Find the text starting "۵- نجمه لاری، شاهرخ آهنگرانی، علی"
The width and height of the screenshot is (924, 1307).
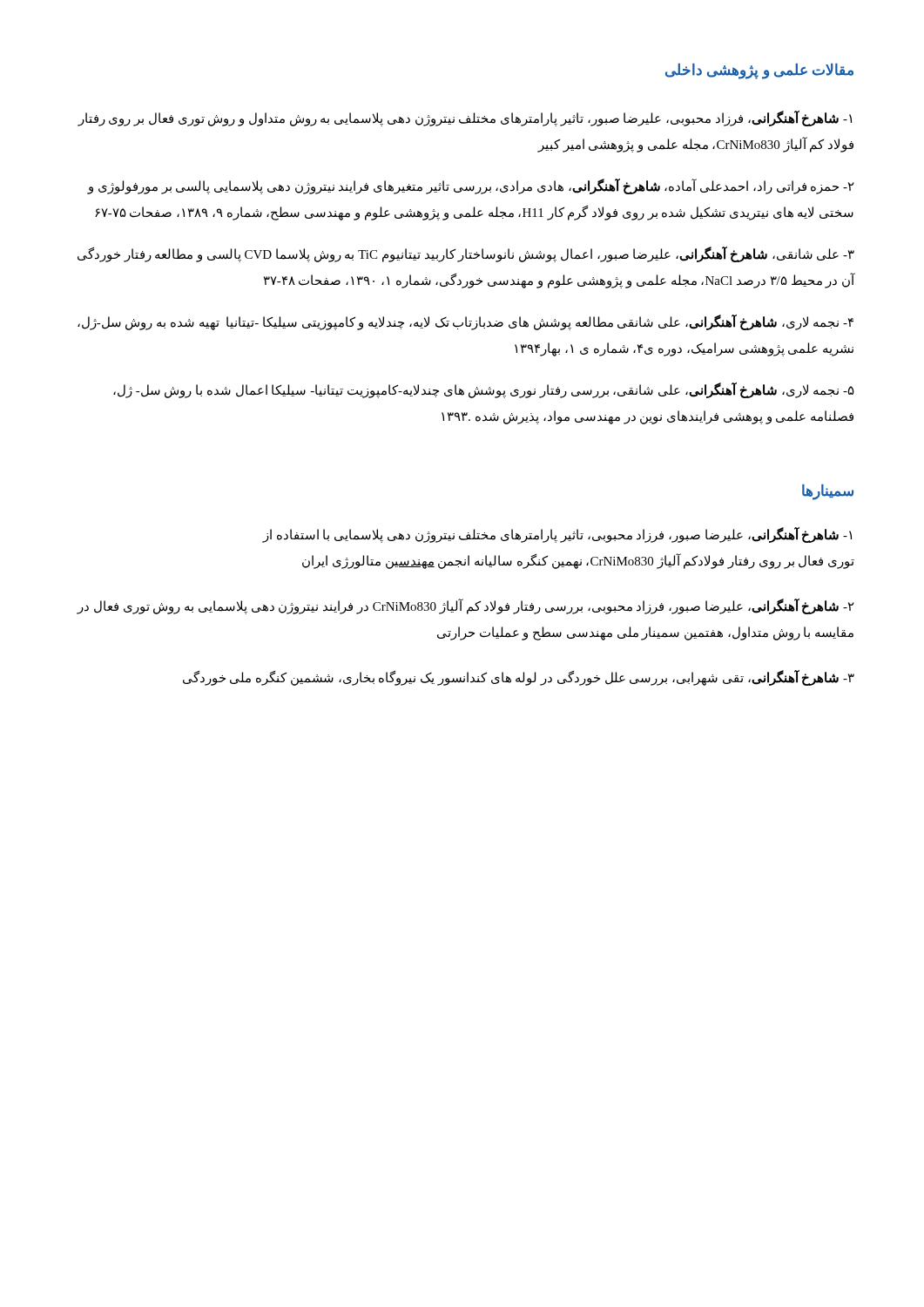(483, 403)
